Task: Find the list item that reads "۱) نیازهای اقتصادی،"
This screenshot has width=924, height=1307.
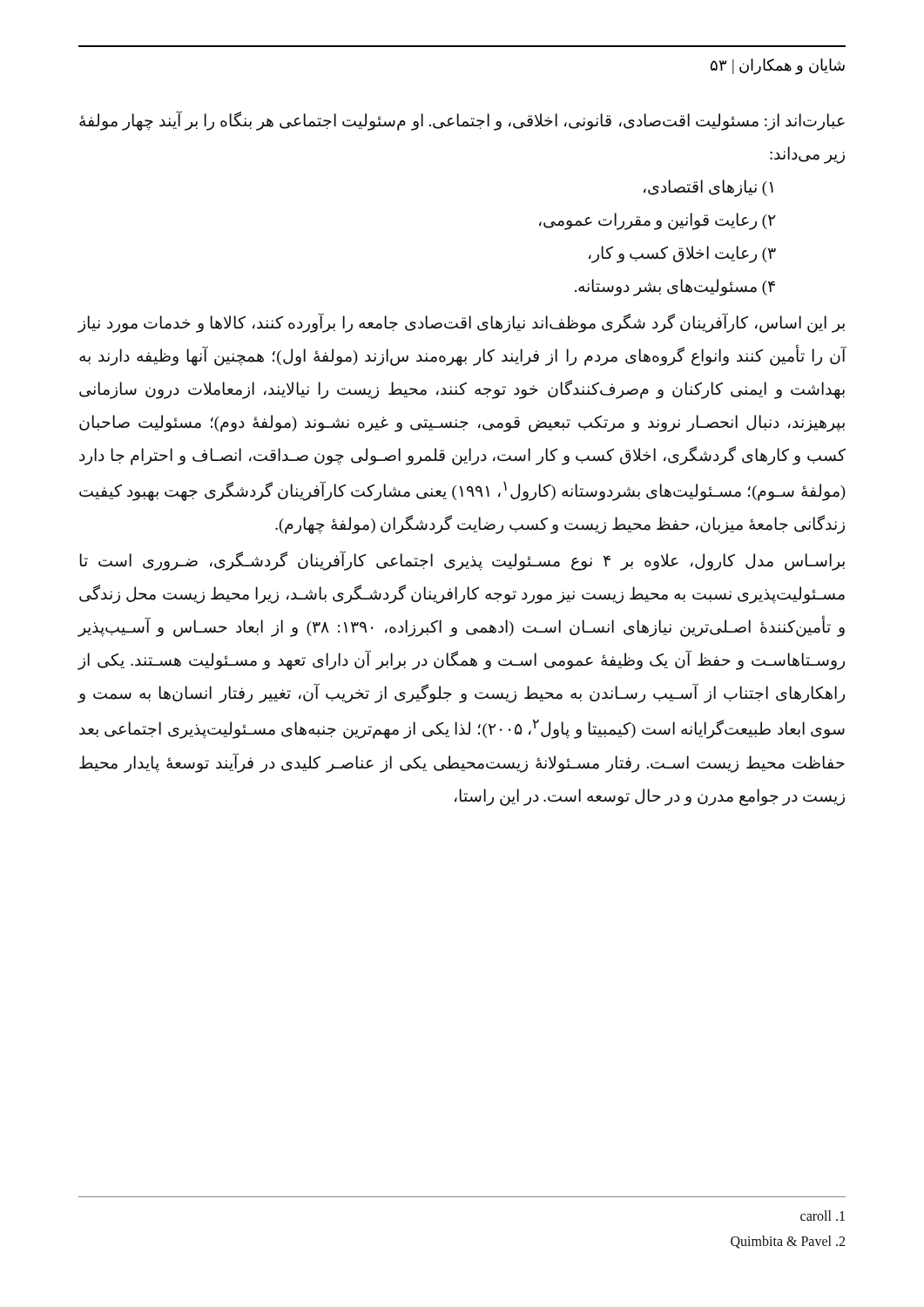Action: tap(709, 187)
